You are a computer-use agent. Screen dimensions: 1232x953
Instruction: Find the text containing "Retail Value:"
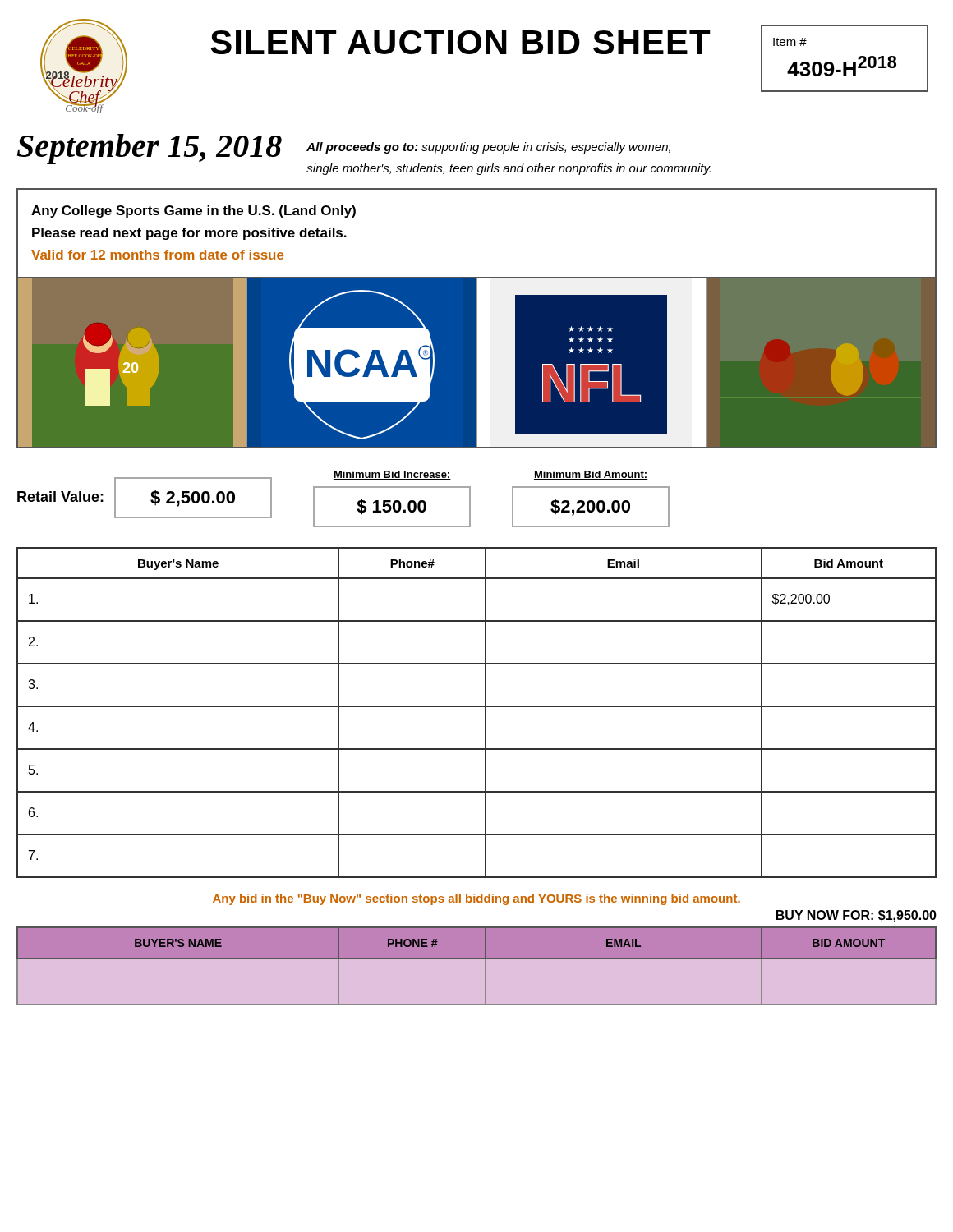pyautogui.click(x=60, y=497)
